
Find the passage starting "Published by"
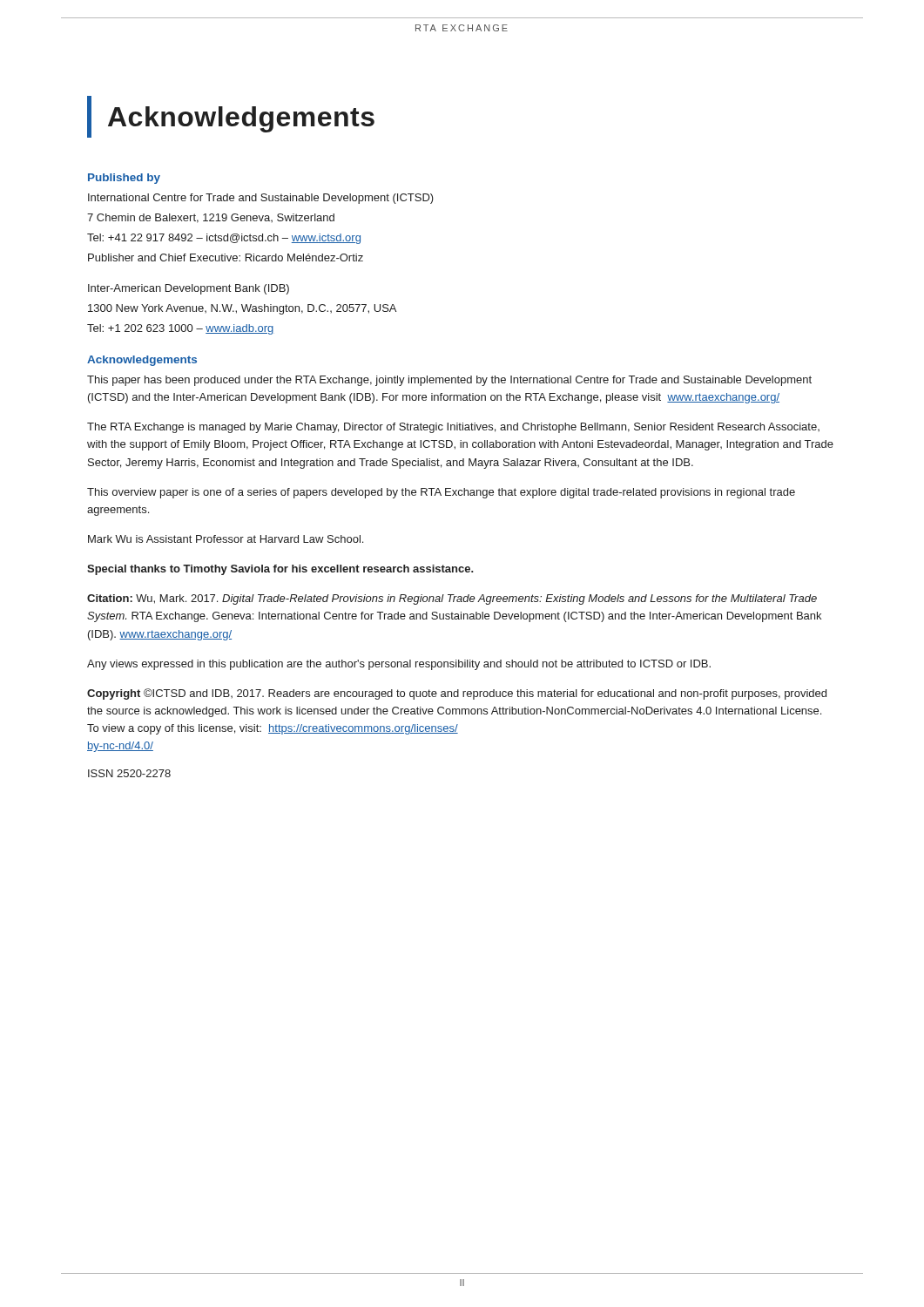124,177
